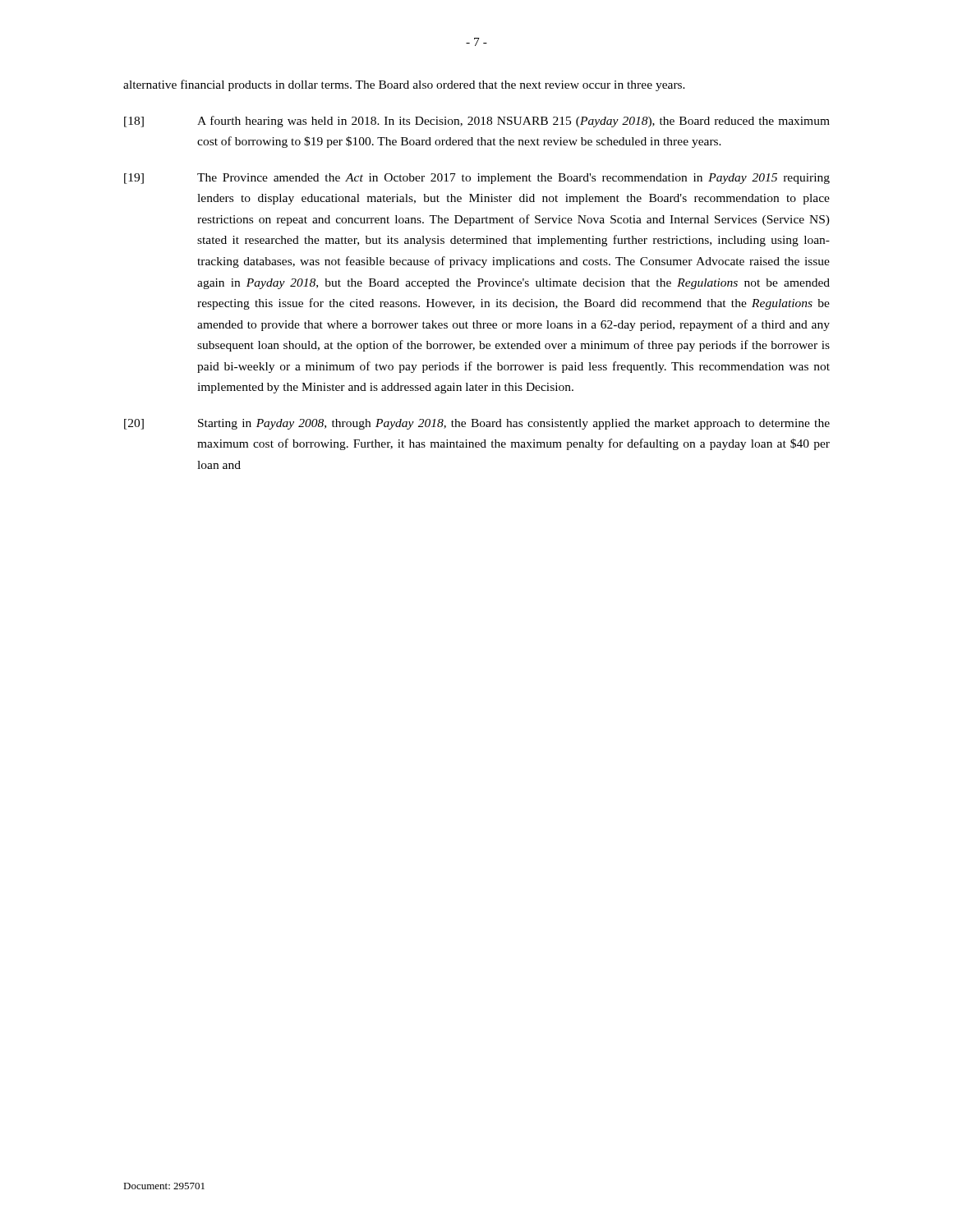The width and height of the screenshot is (953, 1232).
Task: Navigate to the text block starting "alternative financial products in"
Action: (404, 84)
